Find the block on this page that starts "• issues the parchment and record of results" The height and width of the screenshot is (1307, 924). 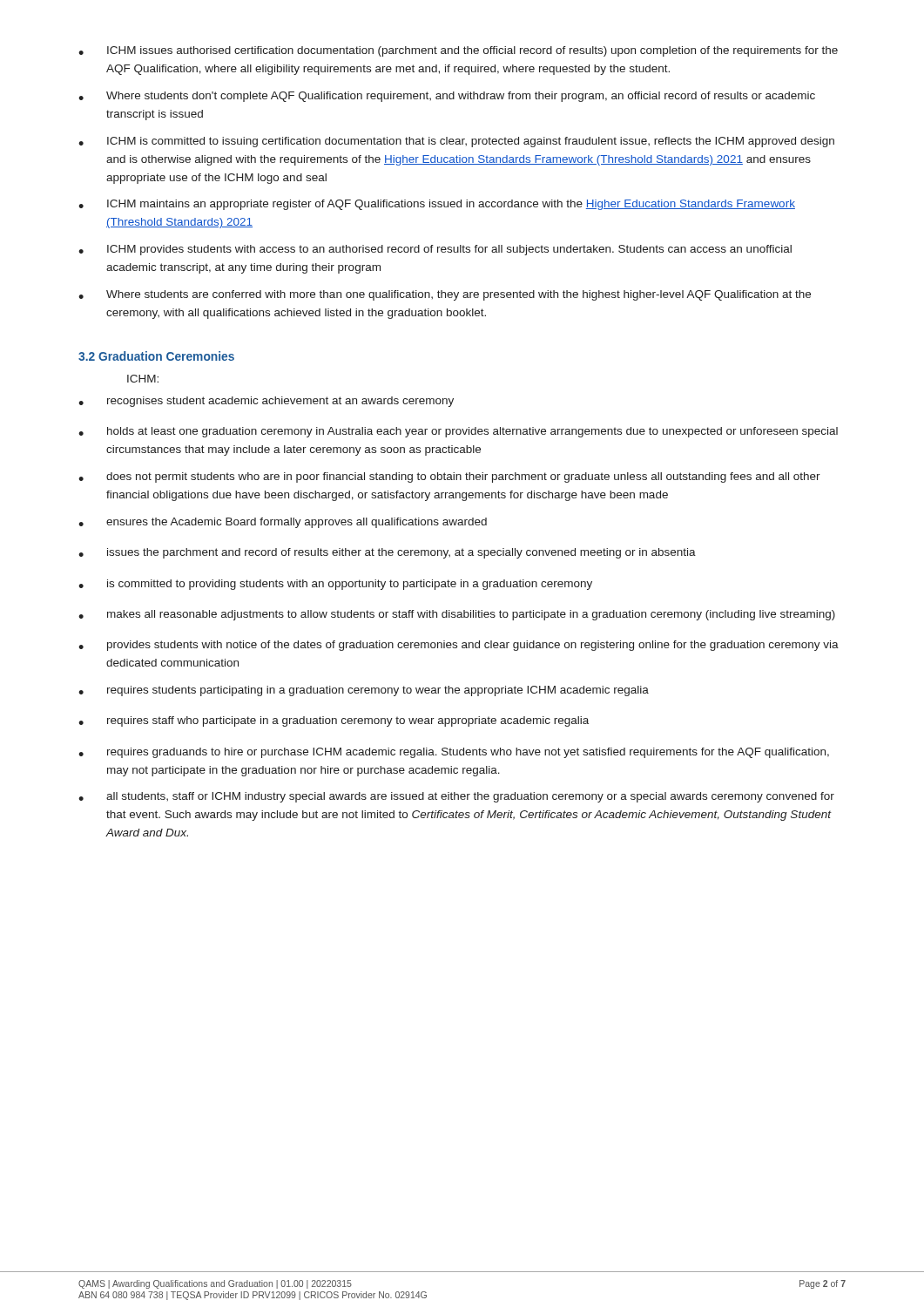462,555
